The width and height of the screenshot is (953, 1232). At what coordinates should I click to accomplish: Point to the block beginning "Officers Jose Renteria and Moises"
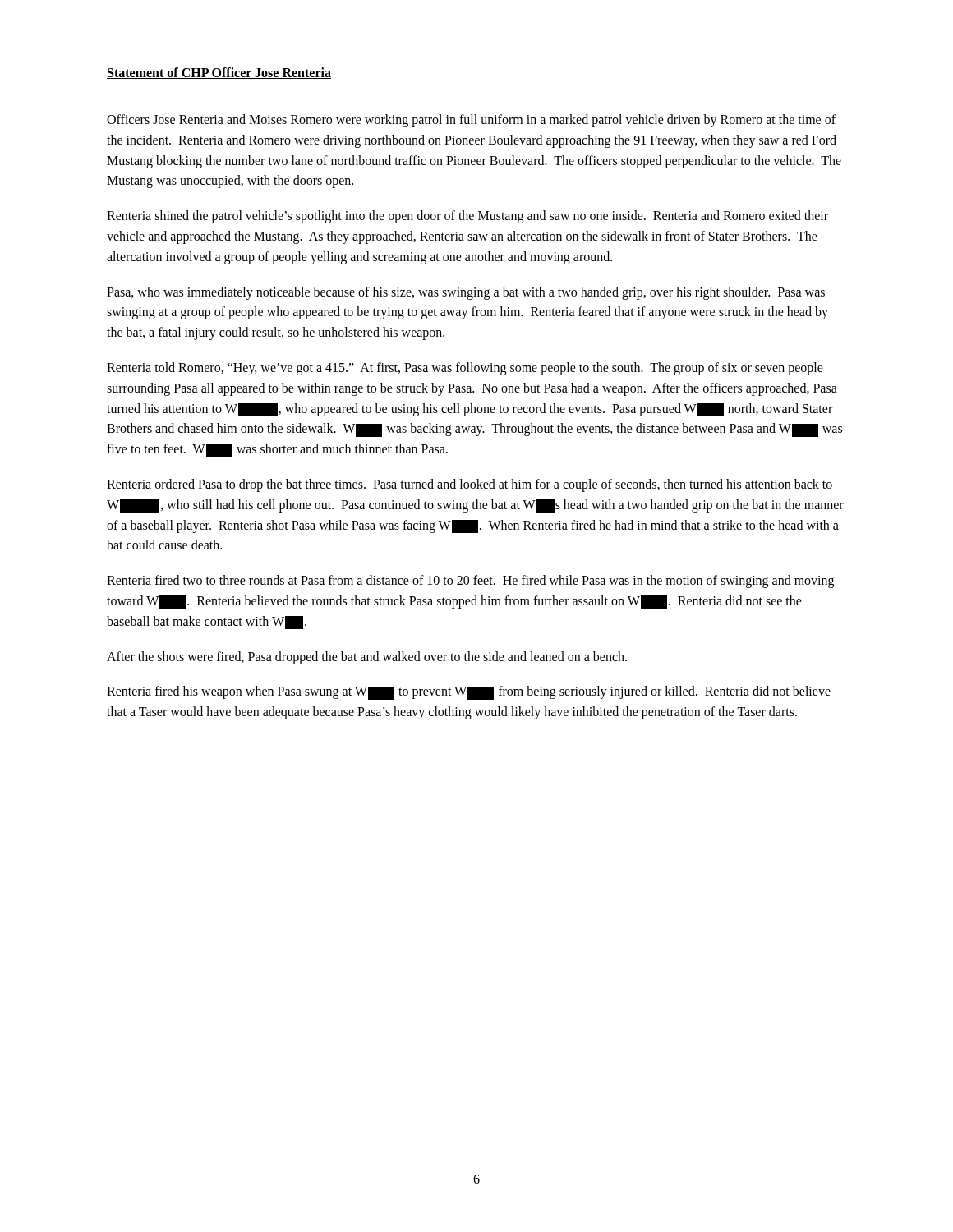coord(476,151)
